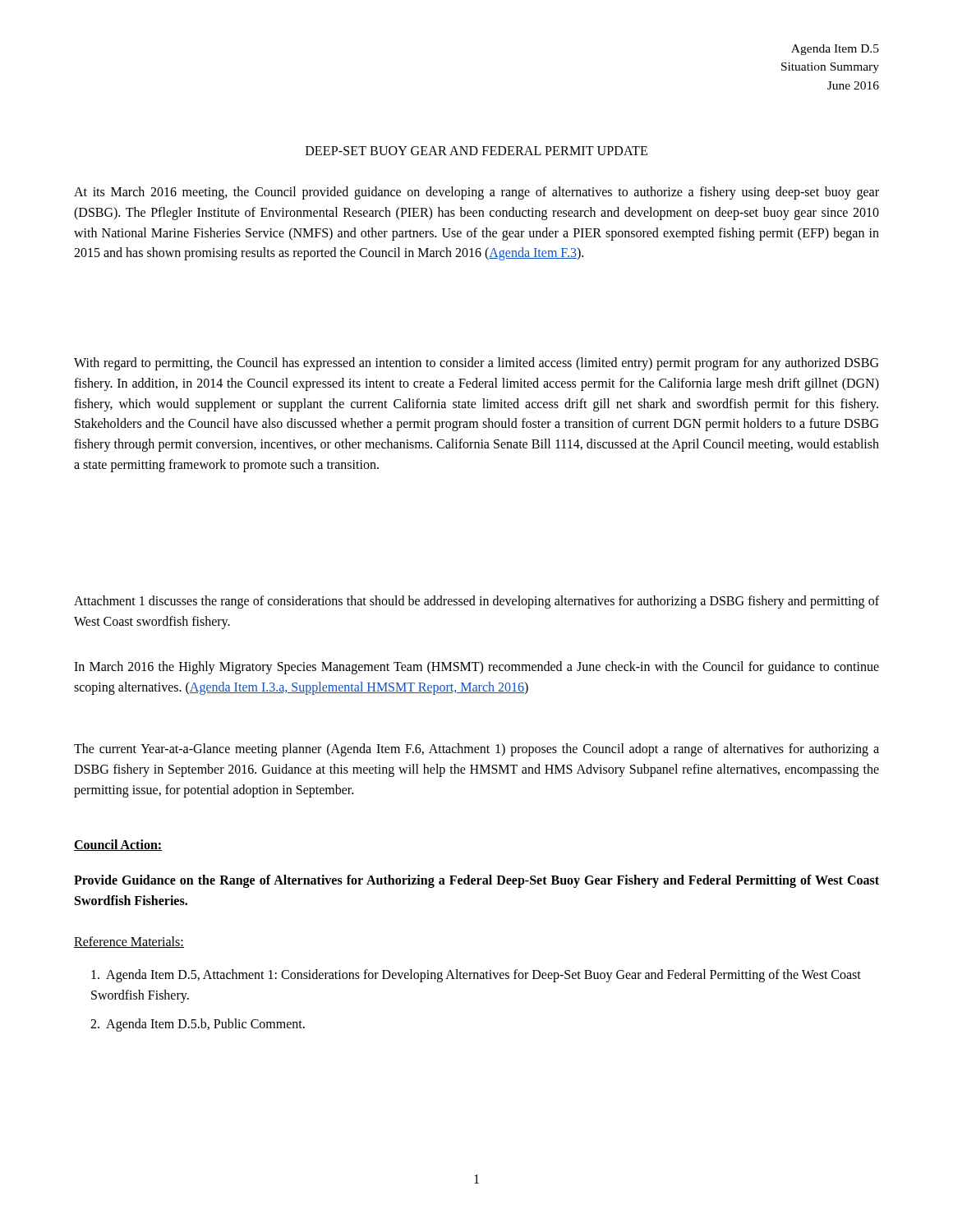Find the block on this page that starts "At its March"
The image size is (953, 1232).
(x=476, y=222)
